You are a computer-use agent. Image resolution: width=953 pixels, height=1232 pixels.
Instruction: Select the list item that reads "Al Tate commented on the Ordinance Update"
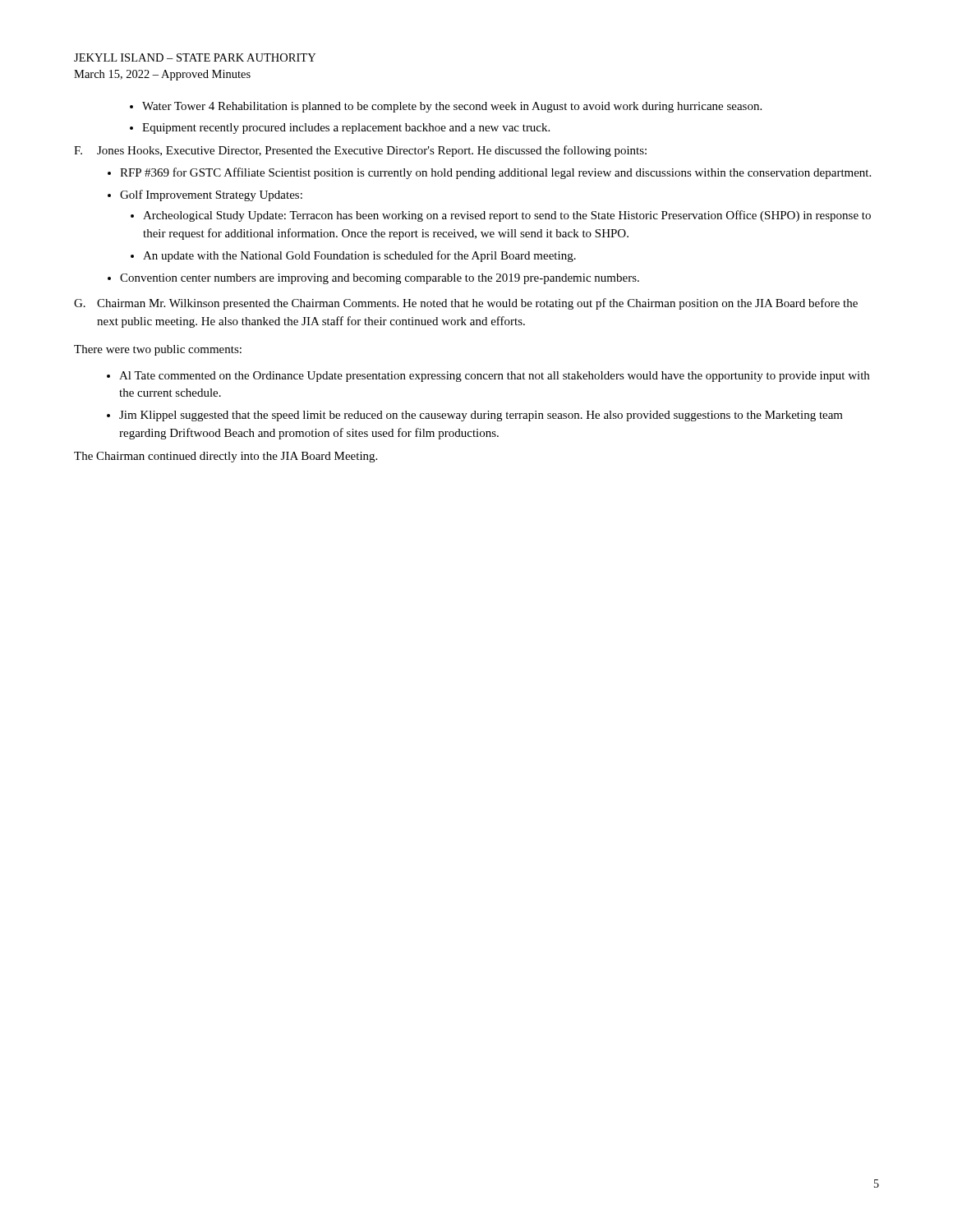click(x=476, y=405)
